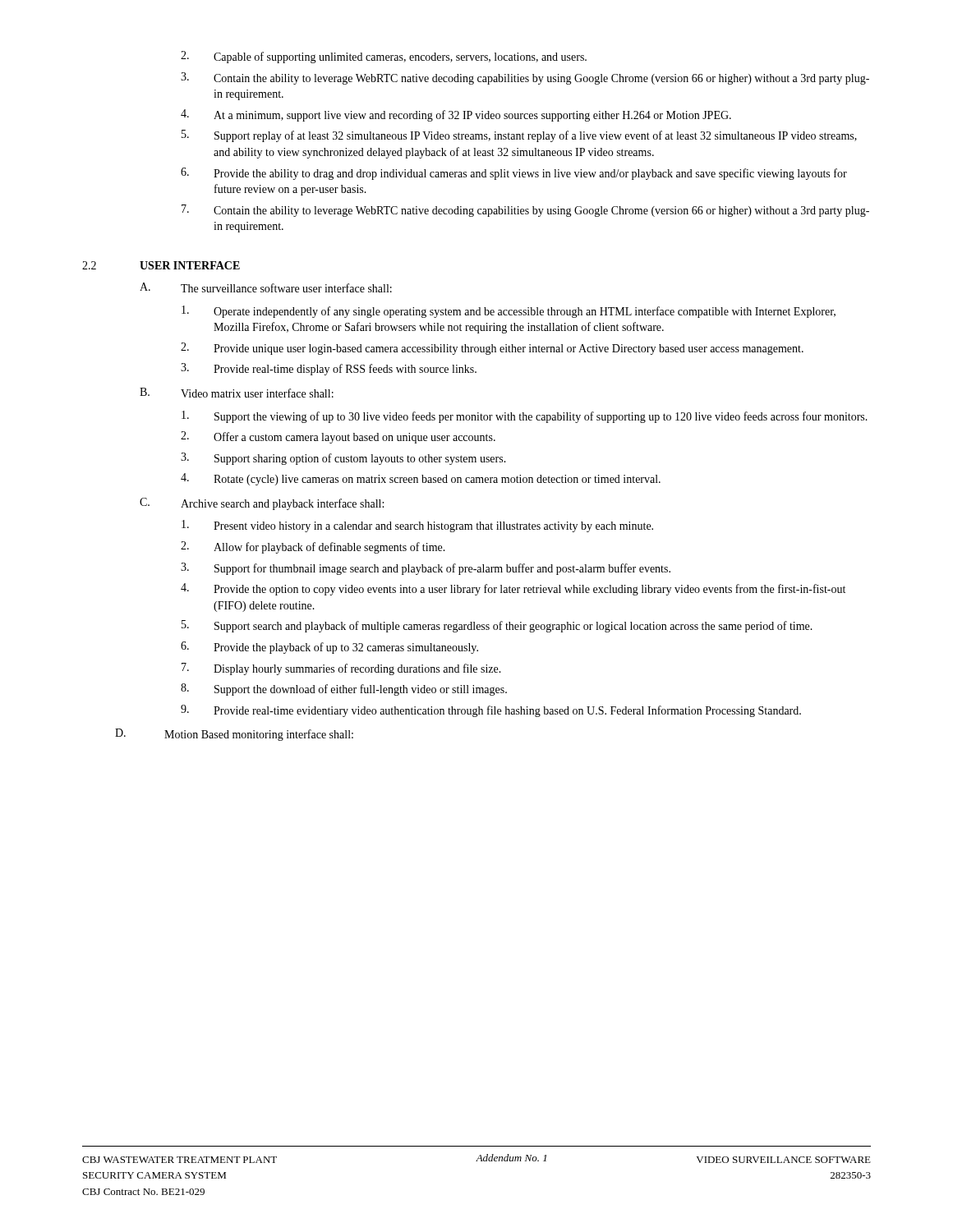Click on the text block containing "A. The surveillance"
This screenshot has width=953, height=1232.
pyautogui.click(x=266, y=287)
